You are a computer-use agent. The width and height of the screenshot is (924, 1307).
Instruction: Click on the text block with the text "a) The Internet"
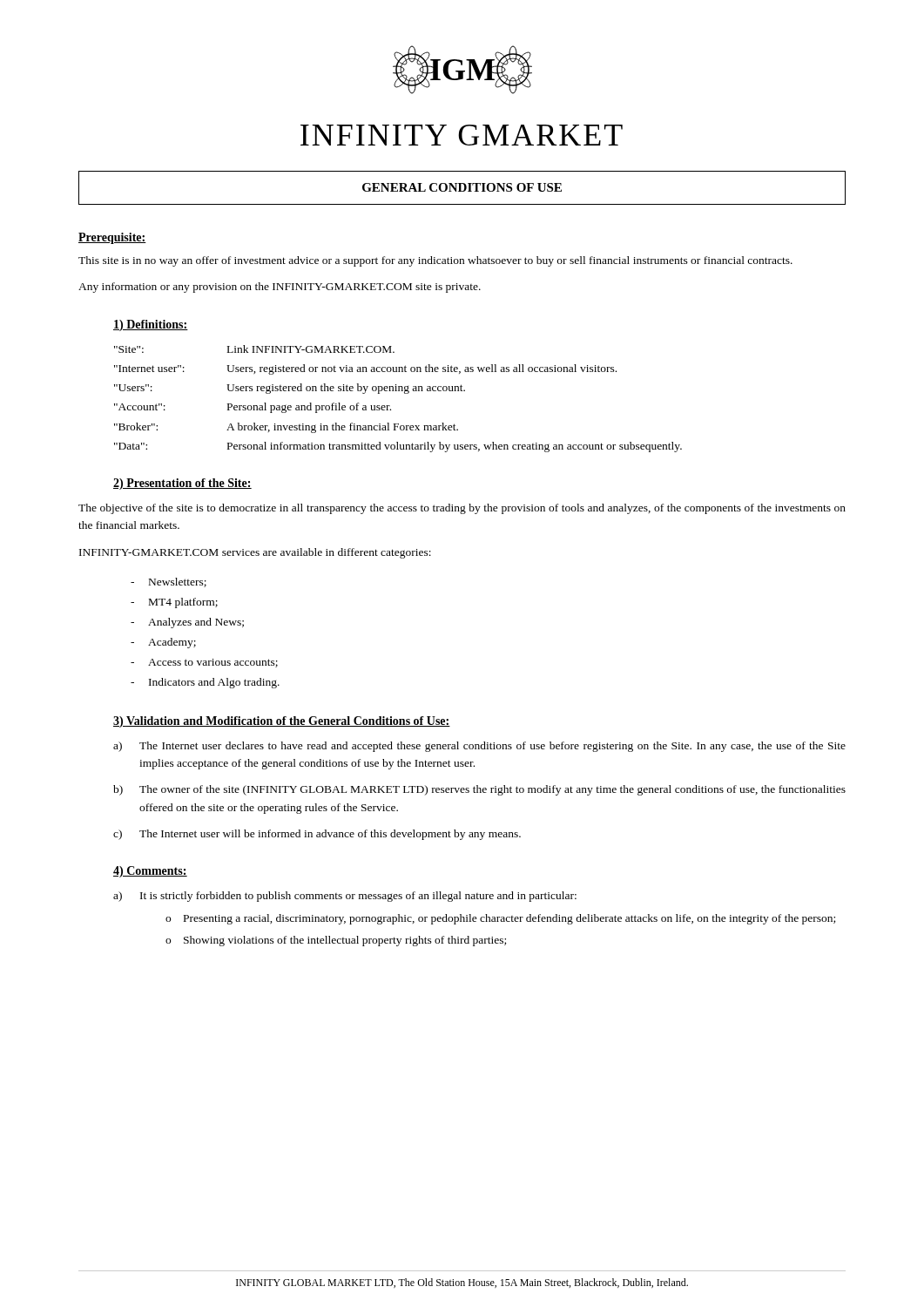click(479, 755)
